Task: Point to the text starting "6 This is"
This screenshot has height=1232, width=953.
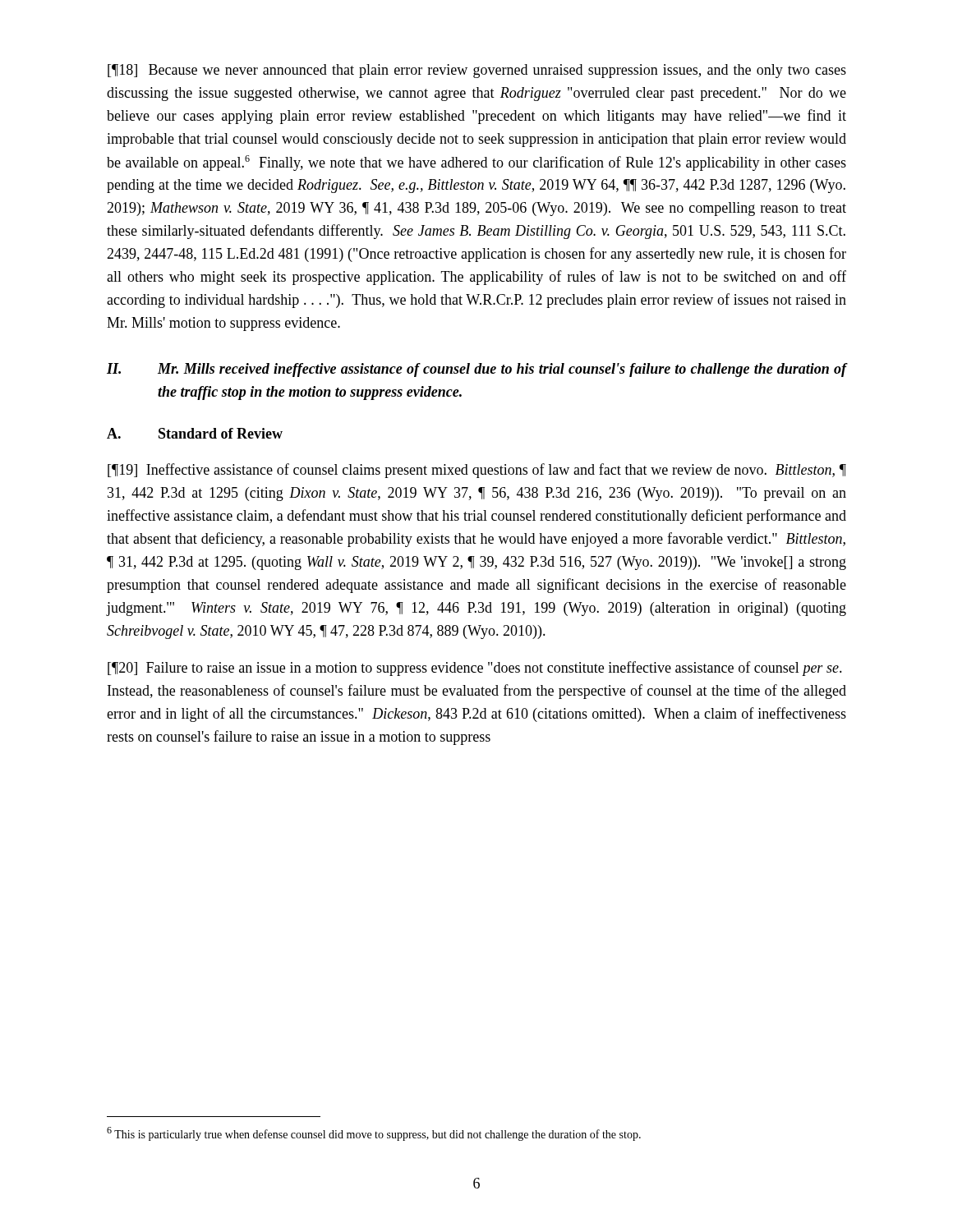Action: click(x=374, y=1133)
